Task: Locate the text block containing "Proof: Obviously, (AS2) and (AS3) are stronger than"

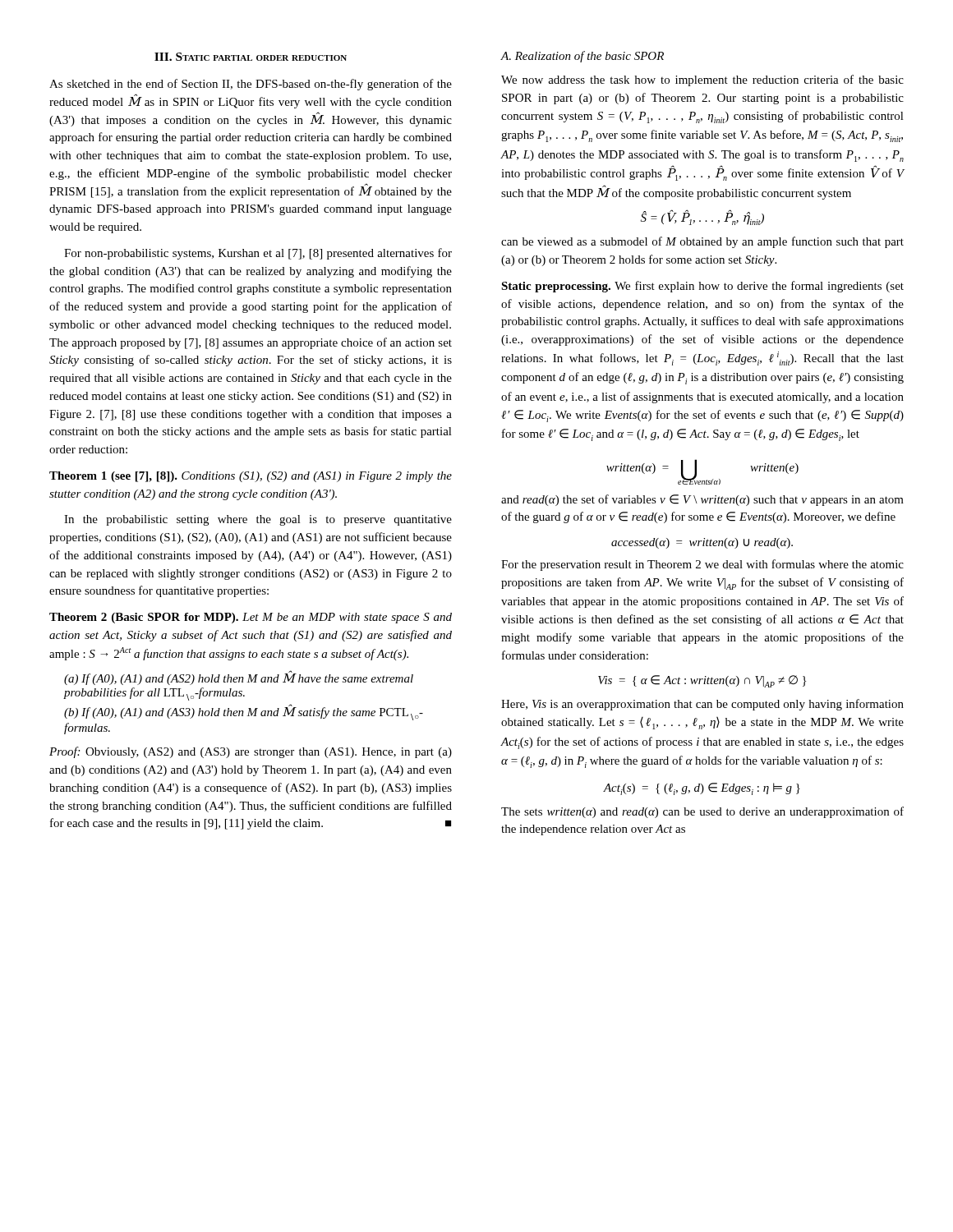Action: 251,788
